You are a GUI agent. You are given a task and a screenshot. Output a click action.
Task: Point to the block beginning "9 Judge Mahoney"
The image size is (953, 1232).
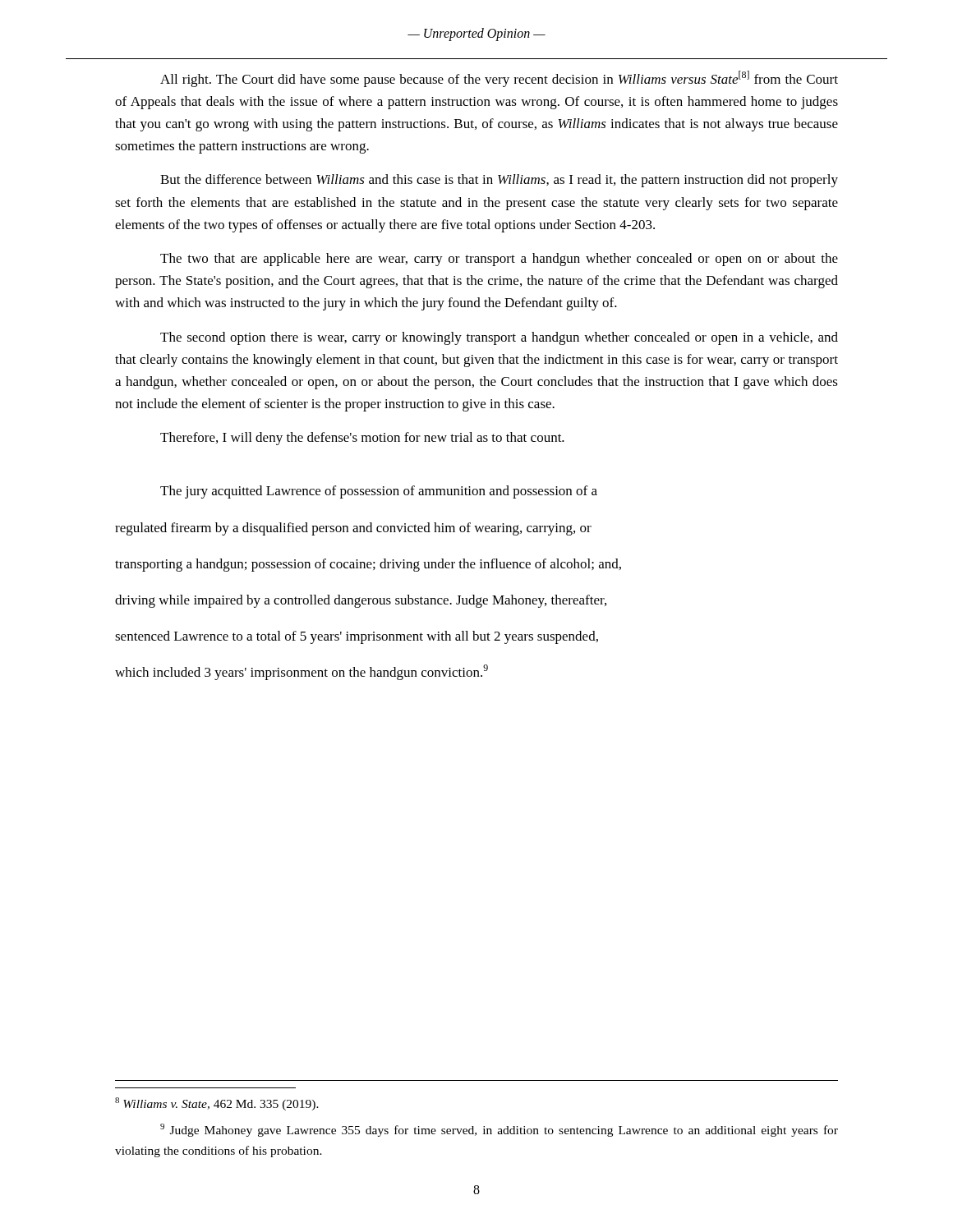(x=476, y=1139)
